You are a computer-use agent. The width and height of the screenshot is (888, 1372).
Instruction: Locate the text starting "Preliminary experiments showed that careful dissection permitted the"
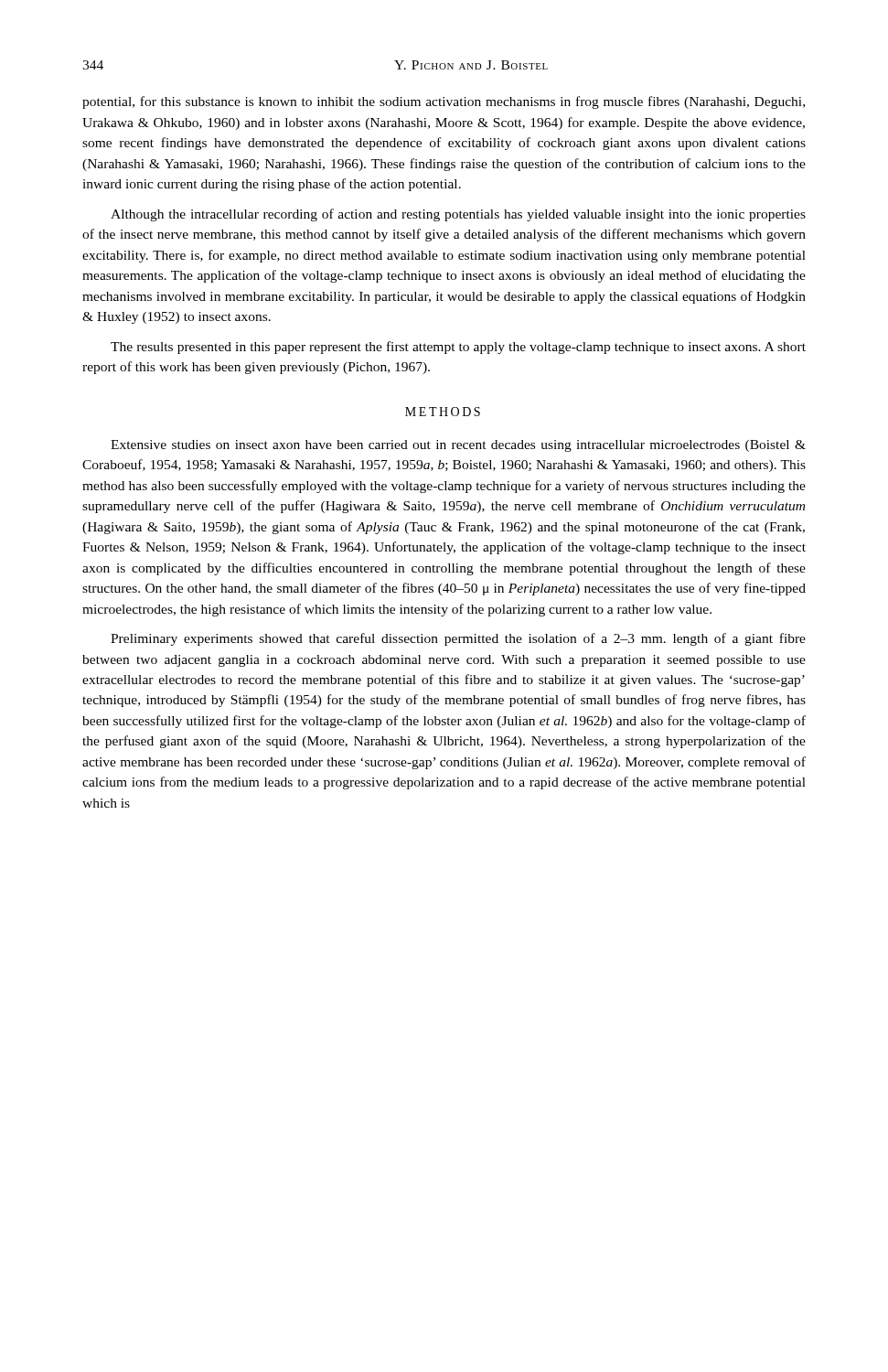click(x=444, y=721)
